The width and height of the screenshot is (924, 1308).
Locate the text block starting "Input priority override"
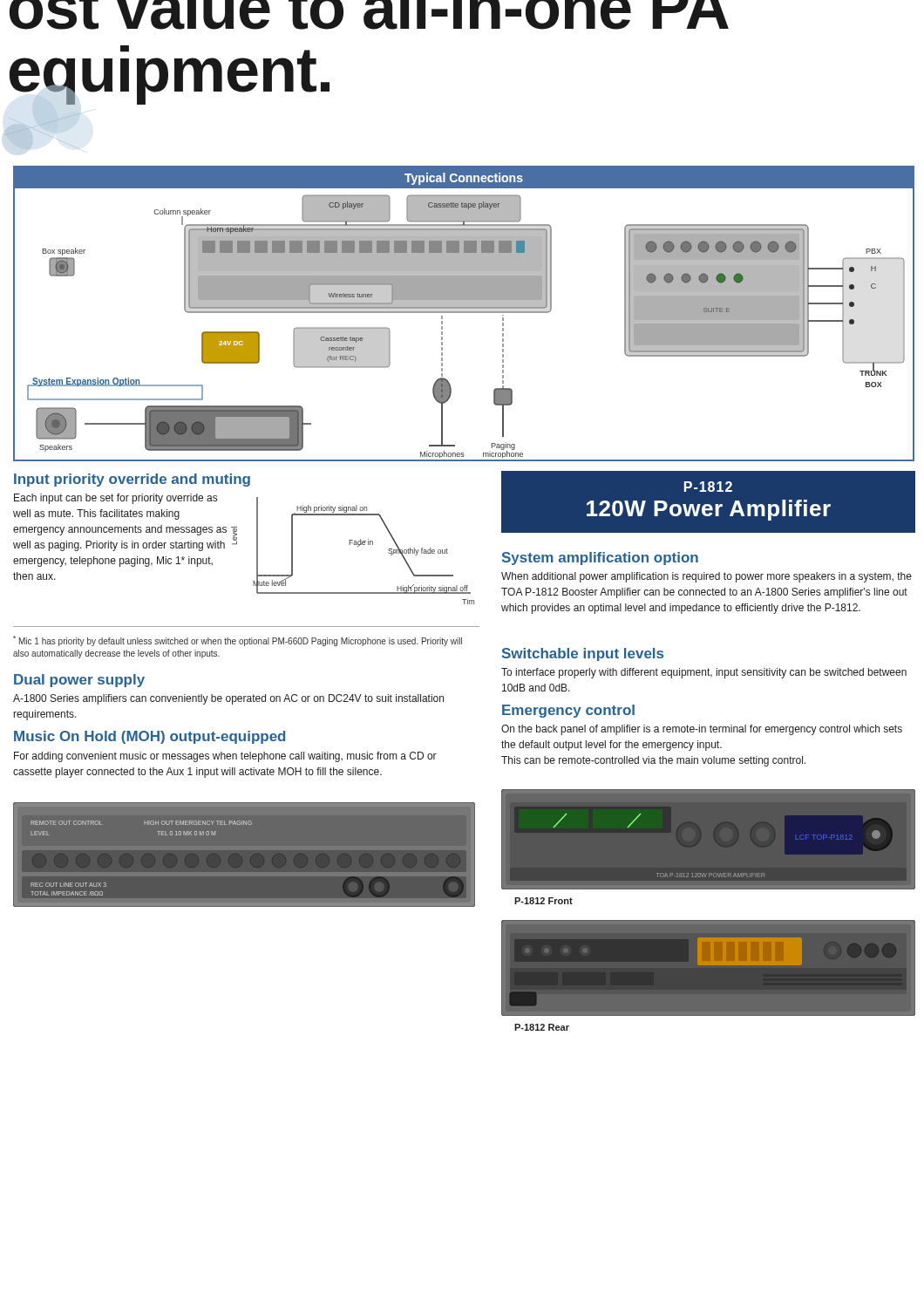click(x=132, y=479)
